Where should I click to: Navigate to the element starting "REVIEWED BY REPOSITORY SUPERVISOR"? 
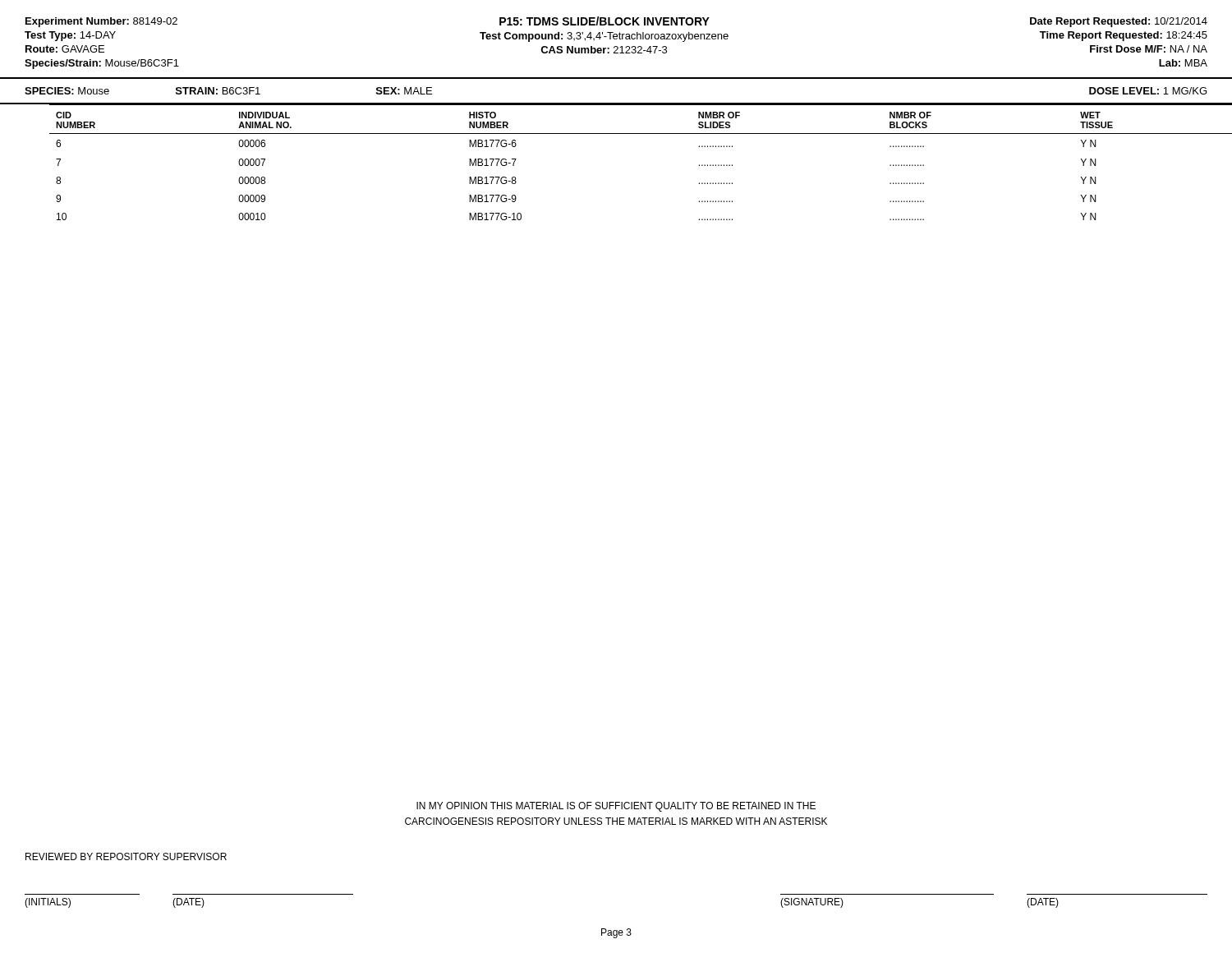click(126, 857)
